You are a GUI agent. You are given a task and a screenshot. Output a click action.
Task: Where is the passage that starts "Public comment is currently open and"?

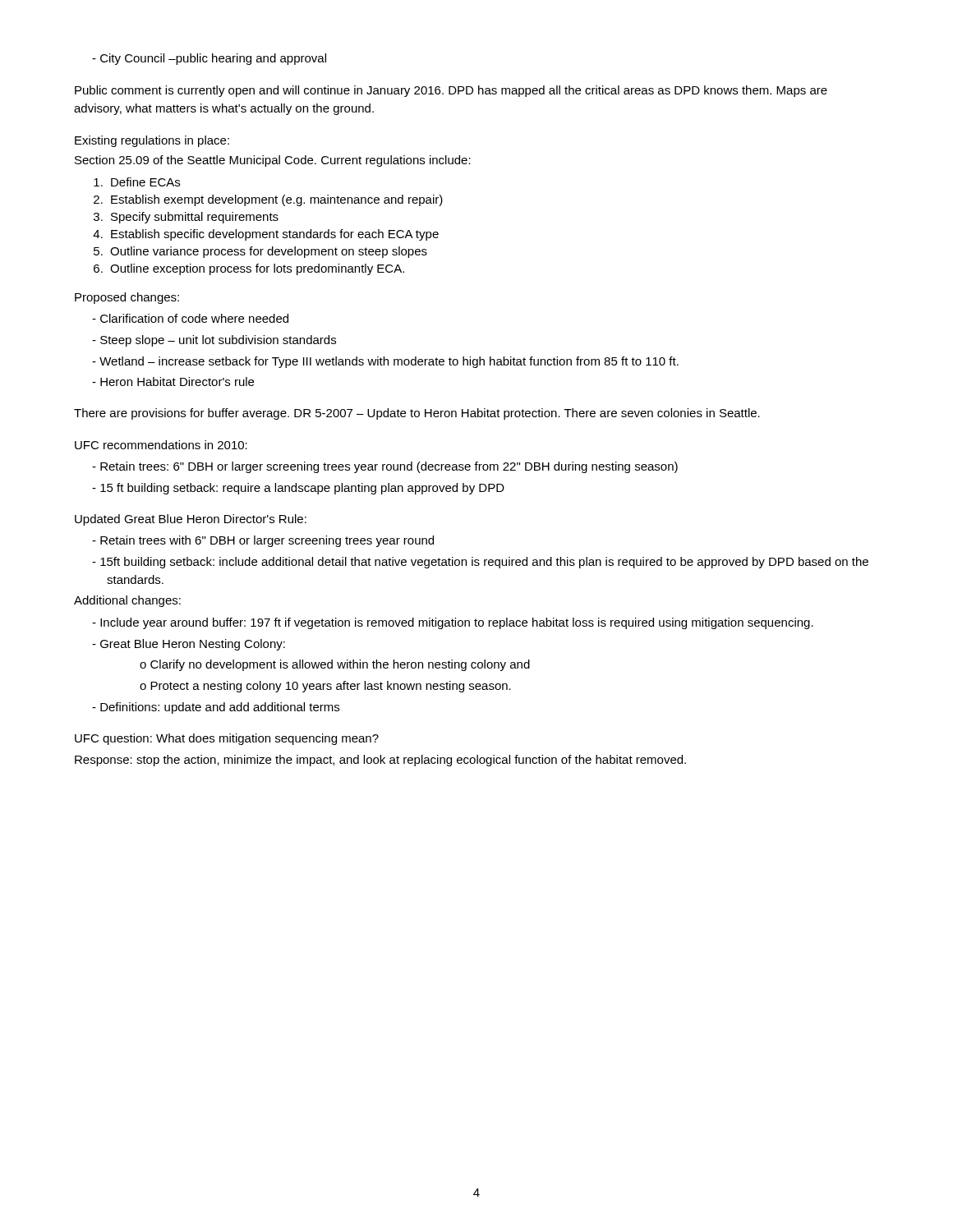476,99
